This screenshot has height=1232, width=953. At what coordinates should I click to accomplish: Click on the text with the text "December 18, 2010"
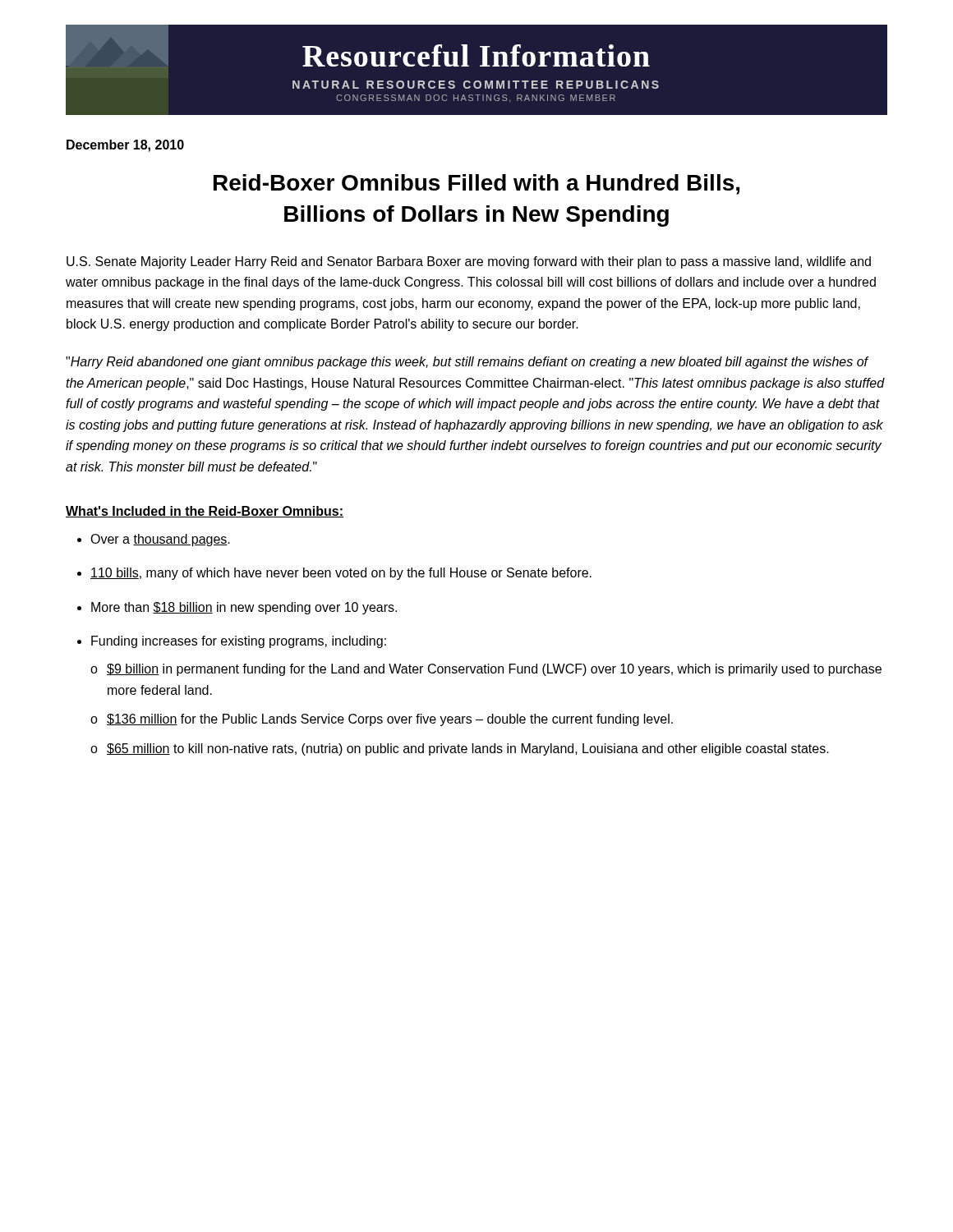tap(125, 145)
